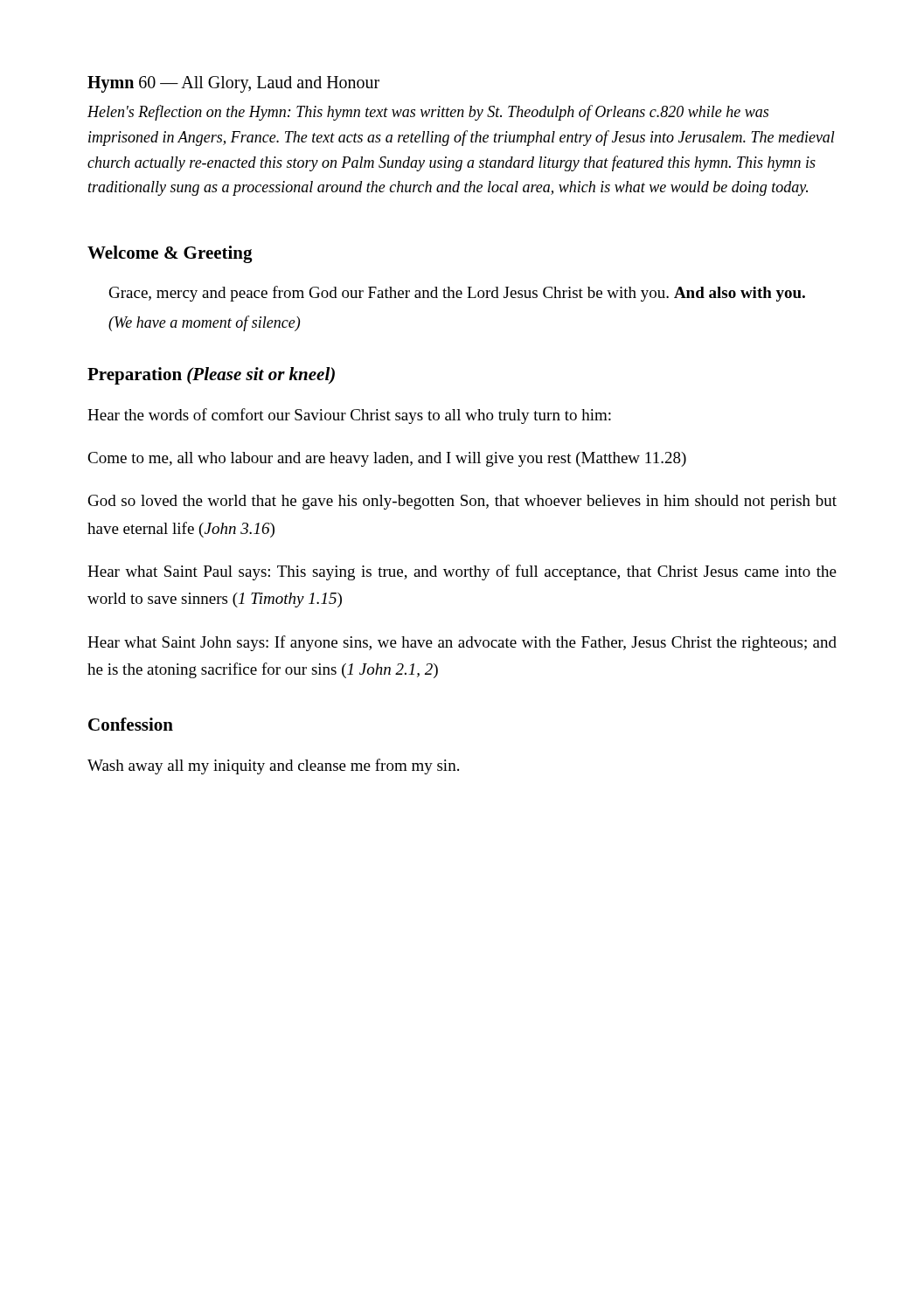Find the text block that says "Grace, mercy and peace from God our"
Screen dimensions: 1311x924
(457, 292)
